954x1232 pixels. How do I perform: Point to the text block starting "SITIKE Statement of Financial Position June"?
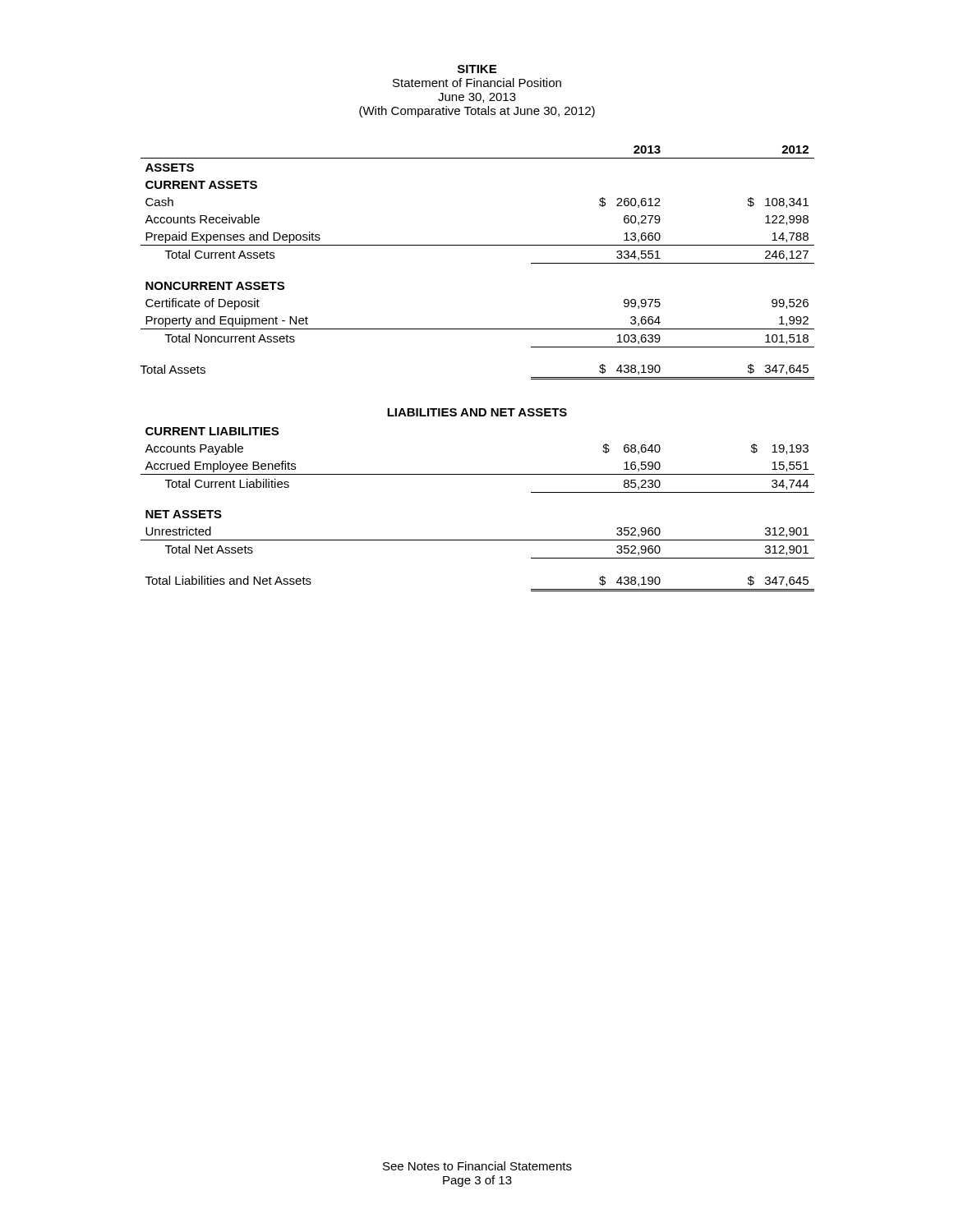point(477,90)
